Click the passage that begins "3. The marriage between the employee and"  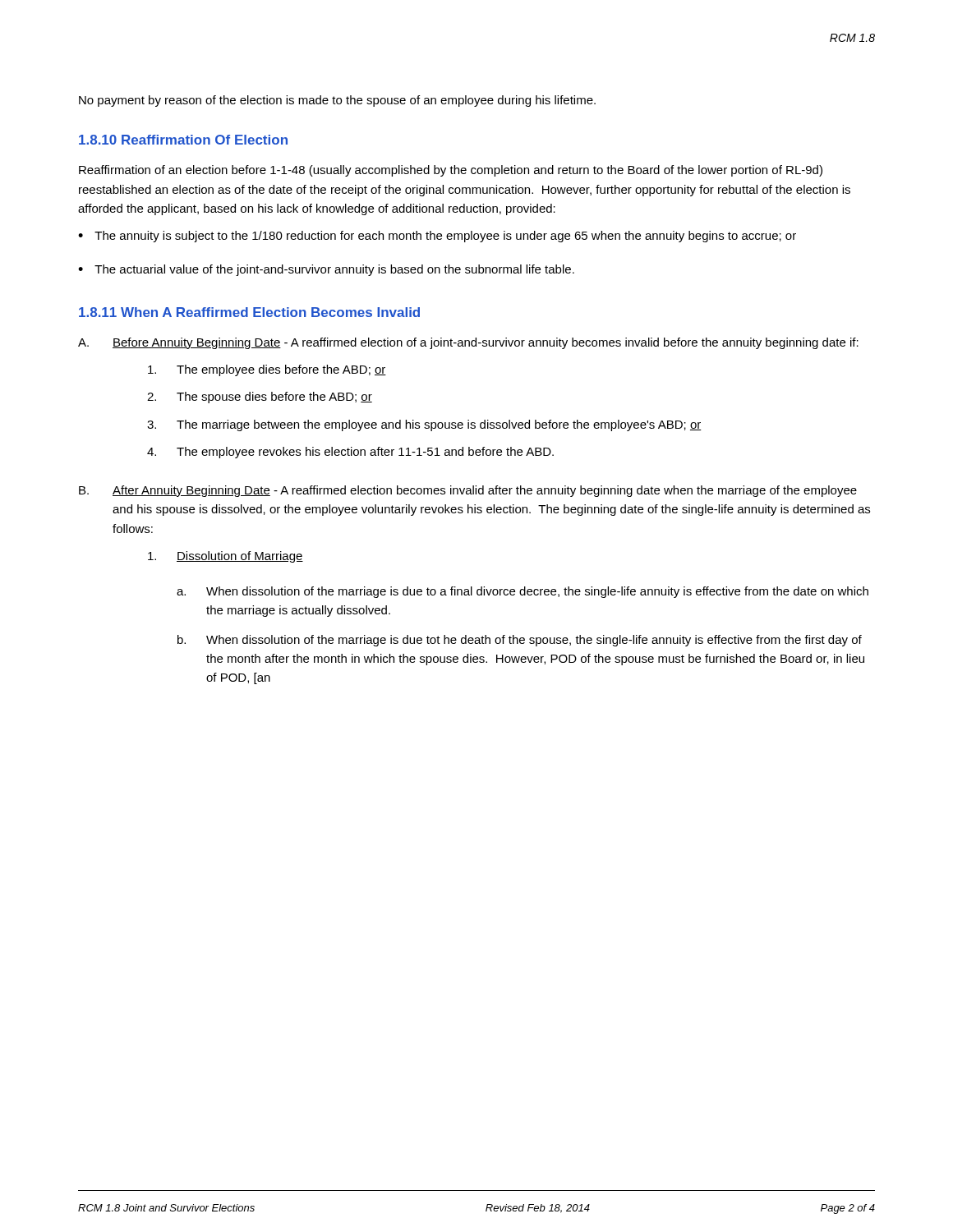pyautogui.click(x=511, y=424)
